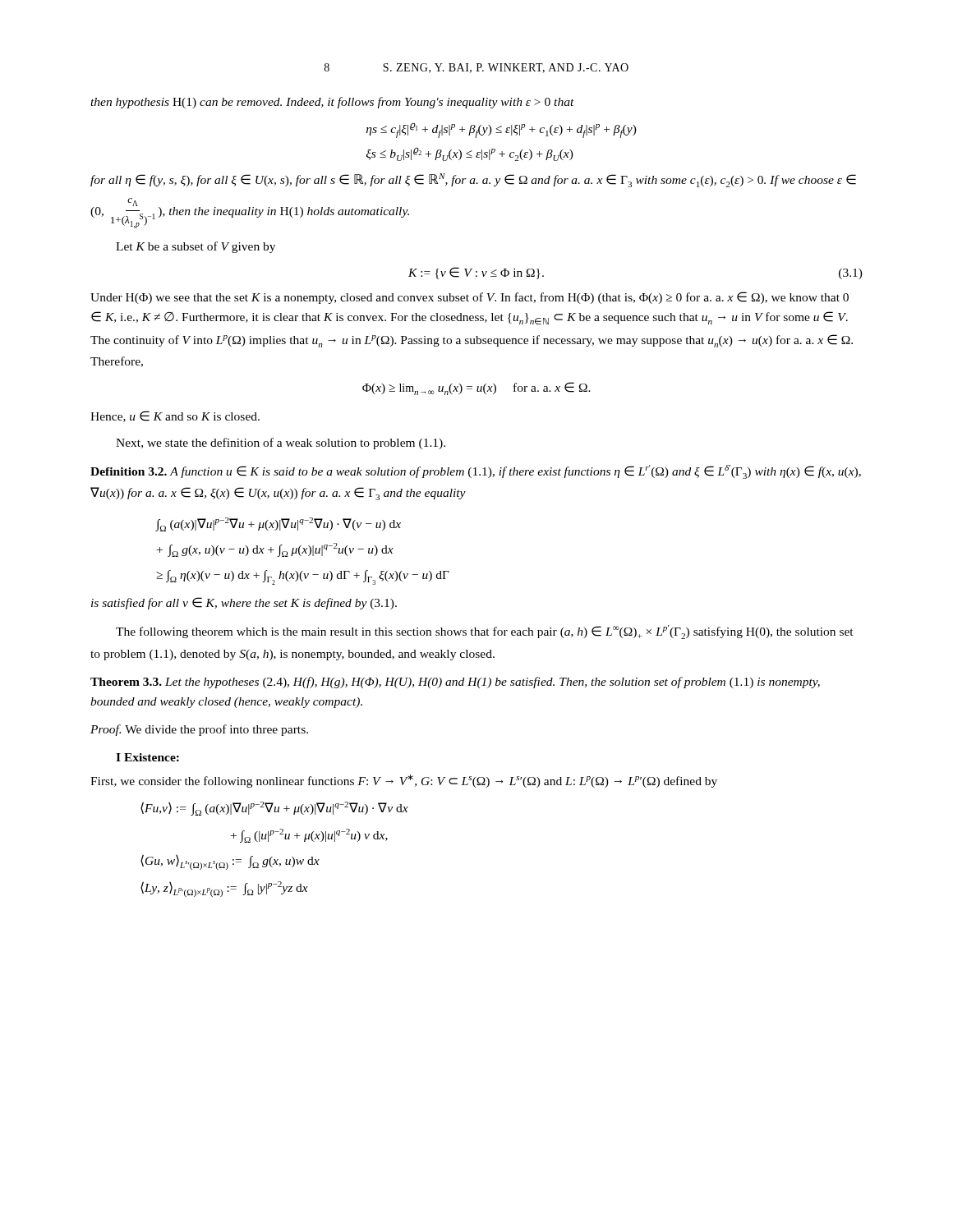Screen dimensions: 1232x953
Task: Find the formula containing "K := {v"
Action: click(476, 272)
